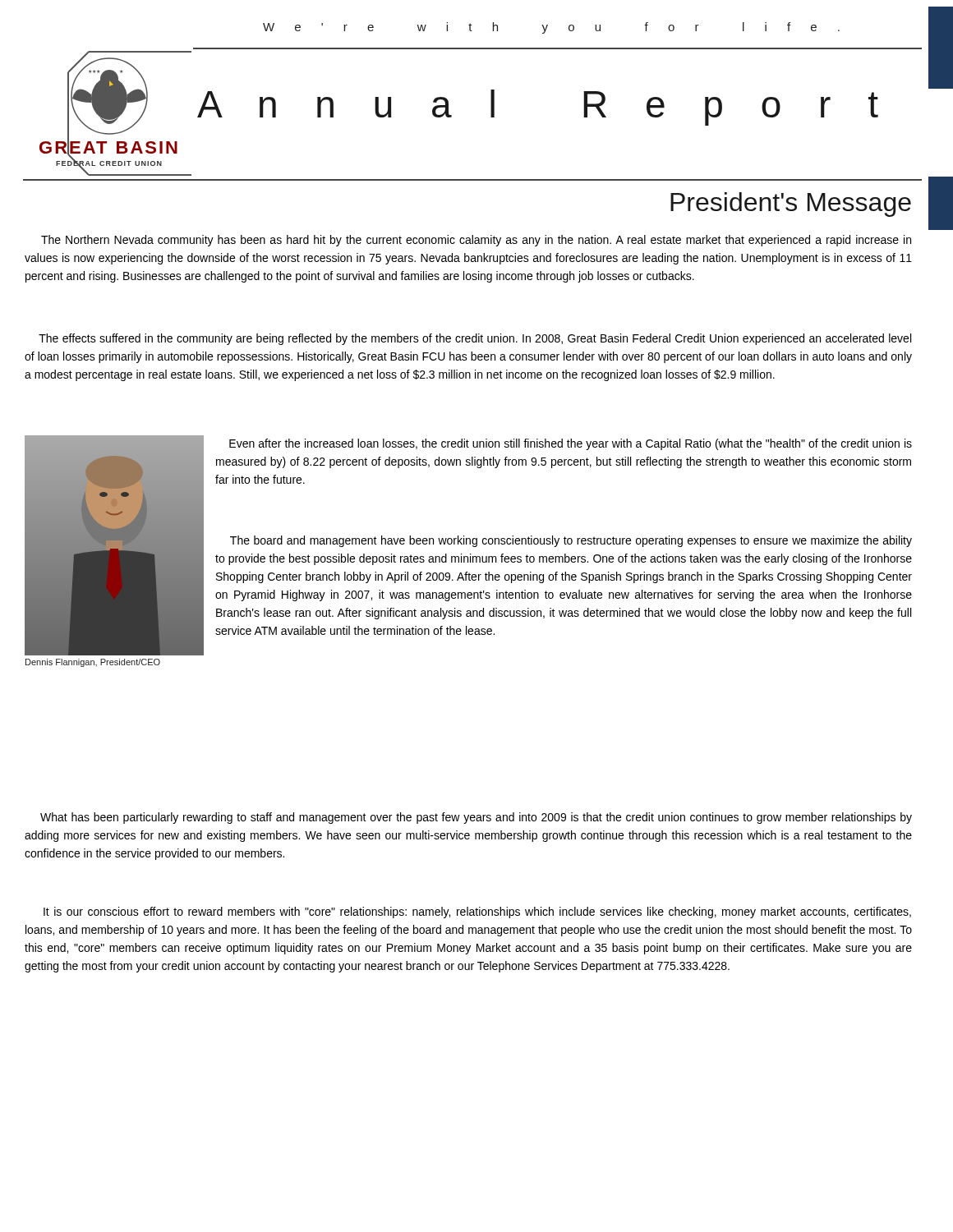Screen dimensions: 1232x953
Task: Navigate to the region starting "The effects suffered"
Action: (x=468, y=356)
